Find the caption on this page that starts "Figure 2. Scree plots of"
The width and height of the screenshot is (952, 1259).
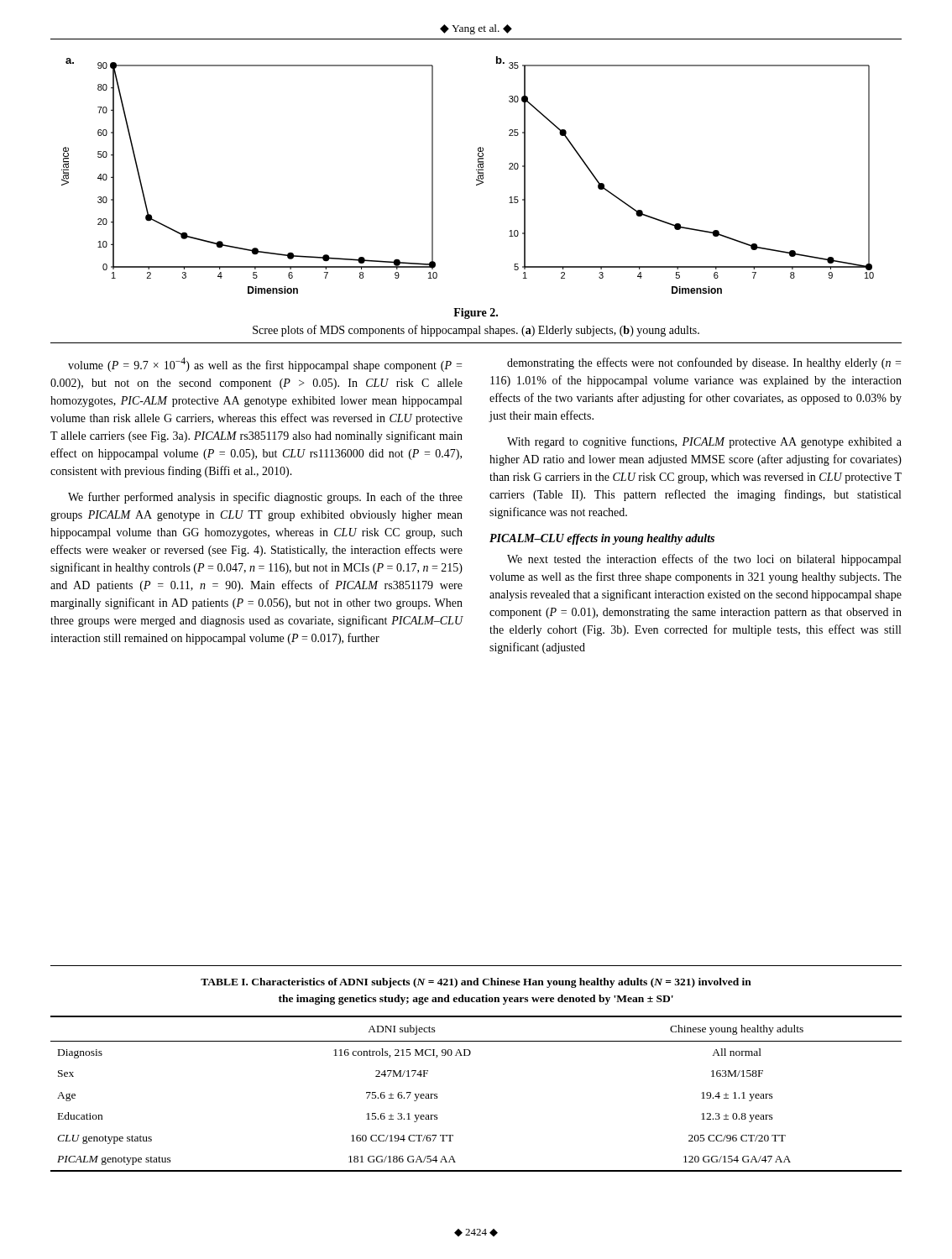476,321
